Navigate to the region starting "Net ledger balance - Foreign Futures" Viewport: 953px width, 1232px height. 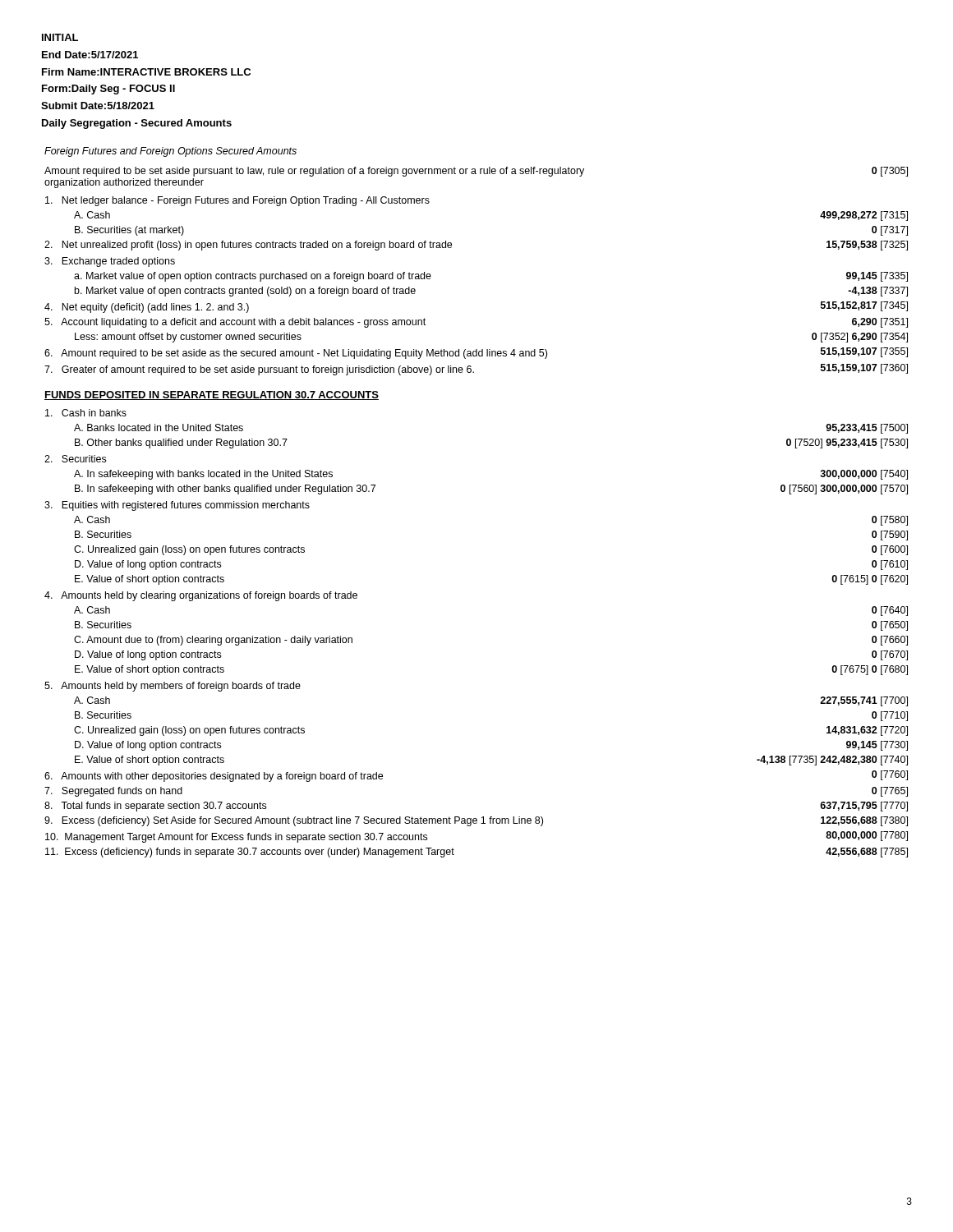[237, 200]
